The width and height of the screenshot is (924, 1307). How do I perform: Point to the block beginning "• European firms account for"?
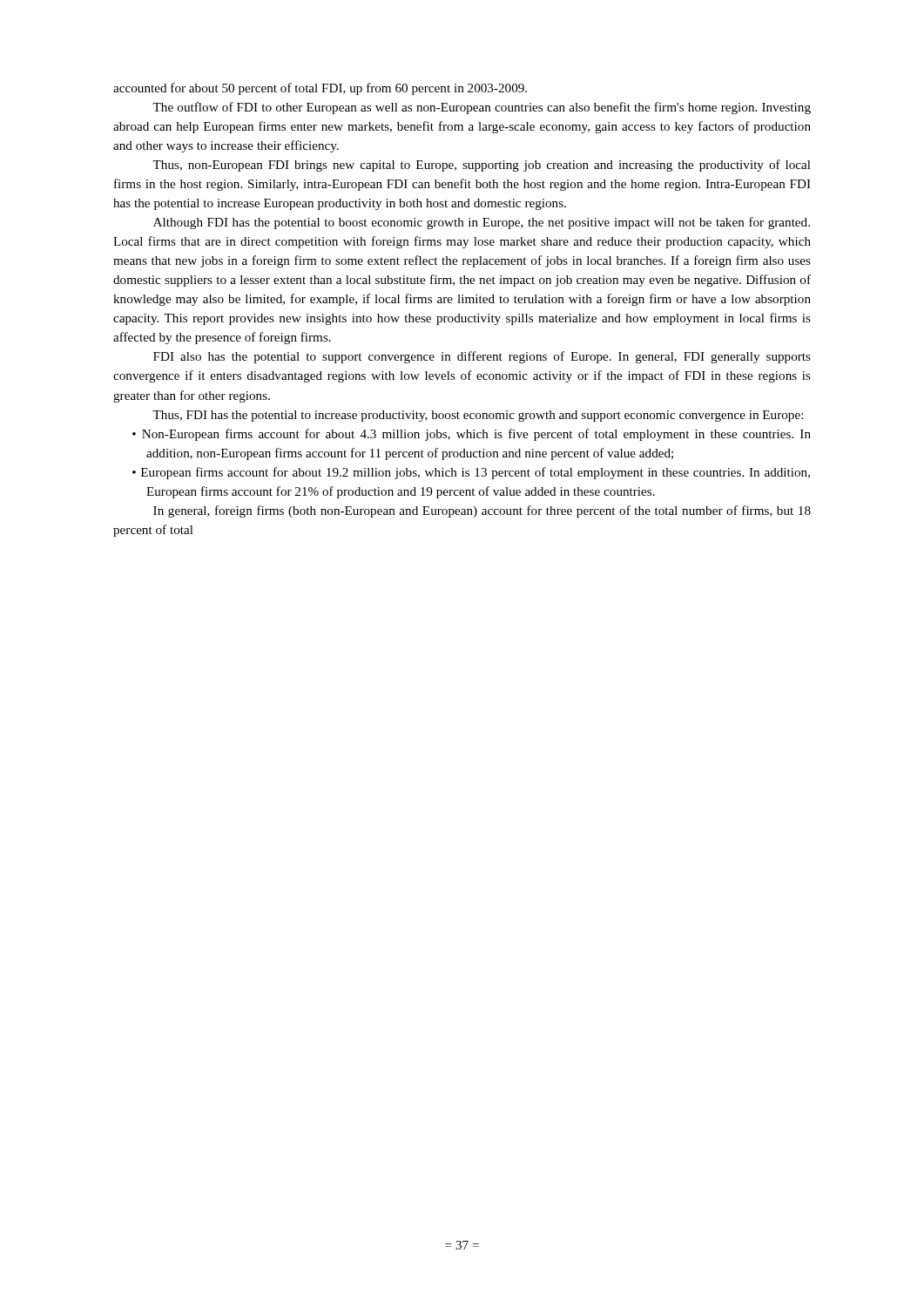[471, 481]
